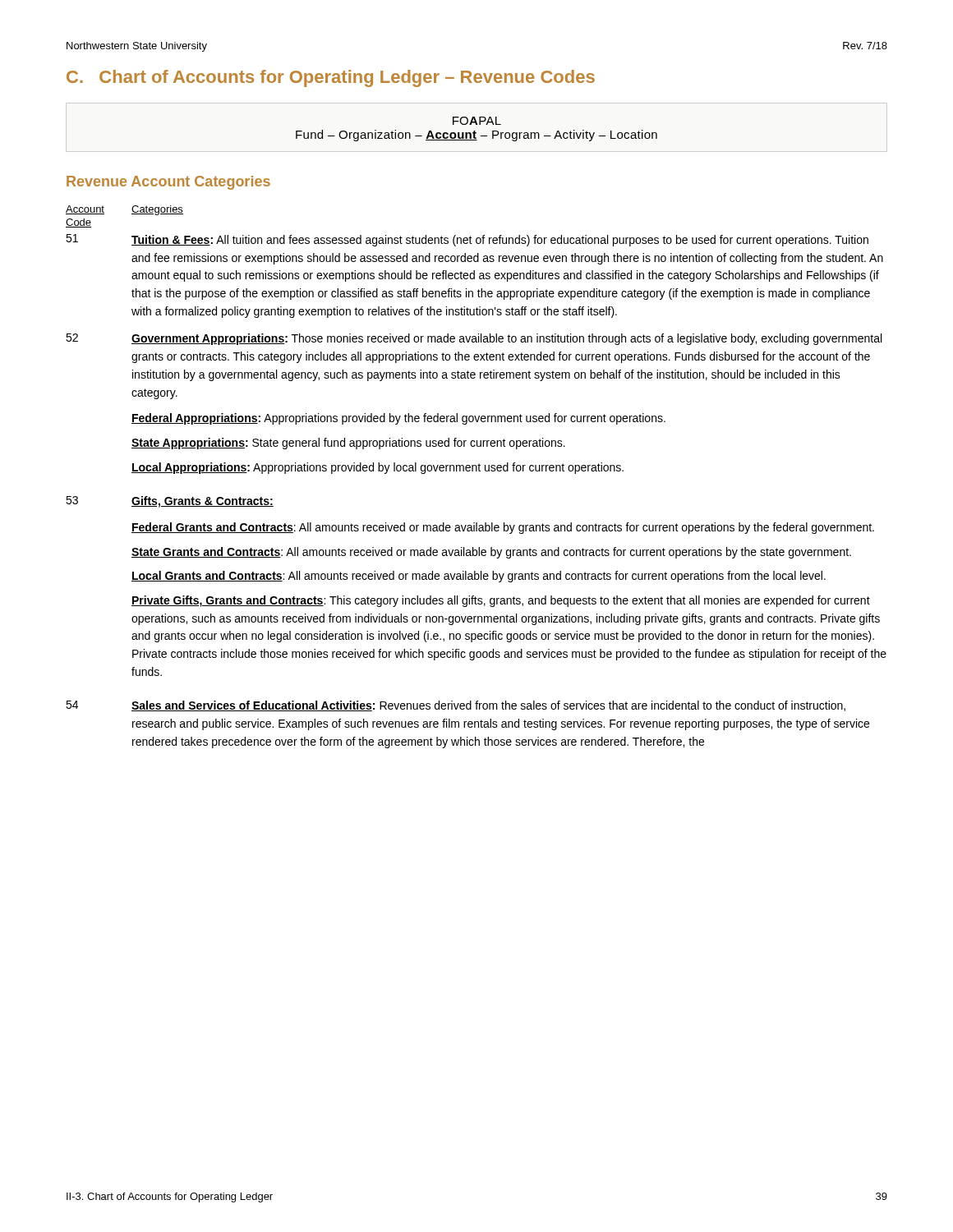The height and width of the screenshot is (1232, 953).
Task: Click the title that begins "C. Chart of Accounts for Operating"
Action: (331, 77)
